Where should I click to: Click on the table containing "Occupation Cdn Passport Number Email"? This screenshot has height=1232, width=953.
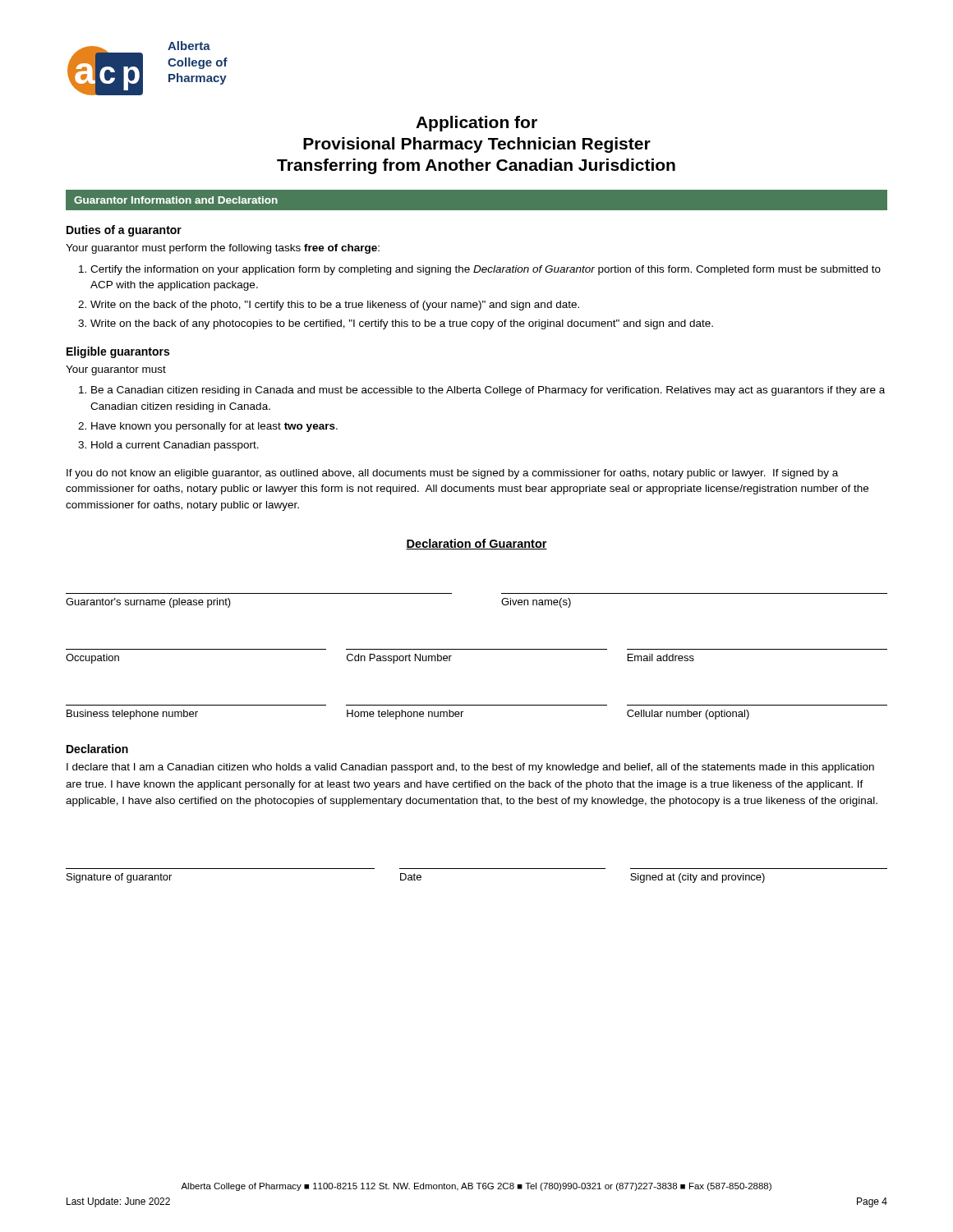(x=476, y=647)
